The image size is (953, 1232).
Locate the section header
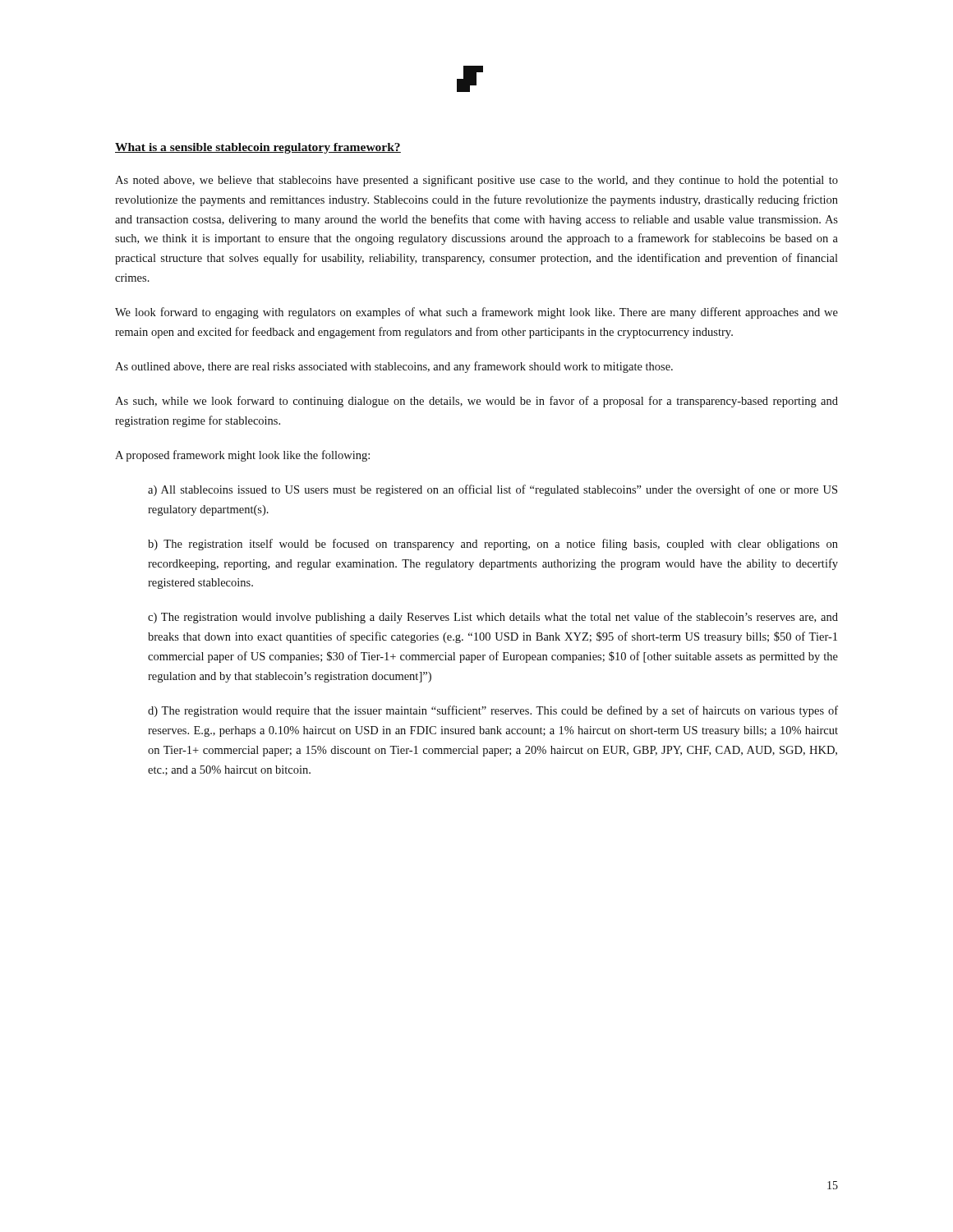[258, 147]
